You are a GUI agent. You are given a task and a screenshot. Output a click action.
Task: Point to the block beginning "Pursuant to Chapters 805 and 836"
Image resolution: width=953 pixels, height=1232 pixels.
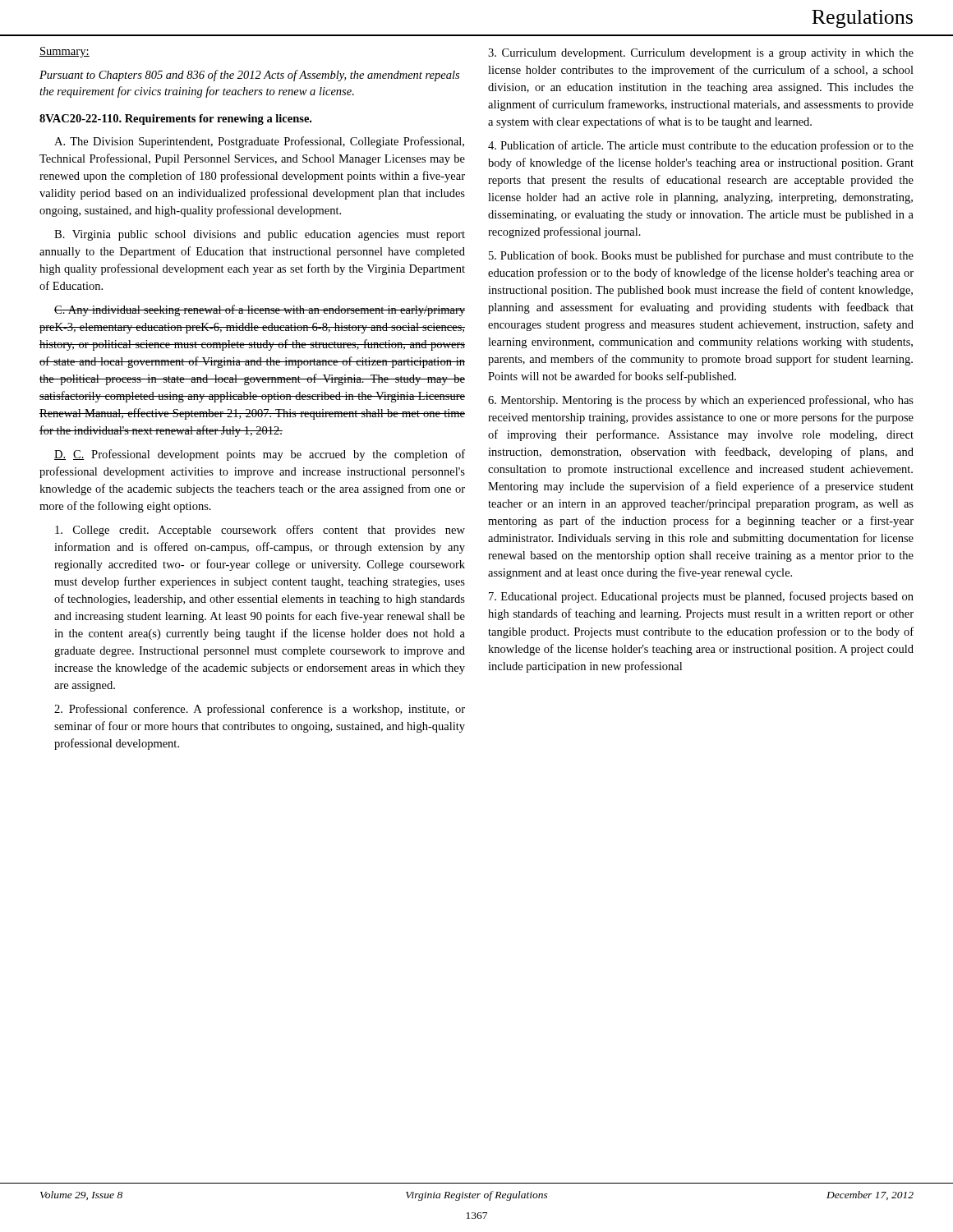[x=250, y=83]
